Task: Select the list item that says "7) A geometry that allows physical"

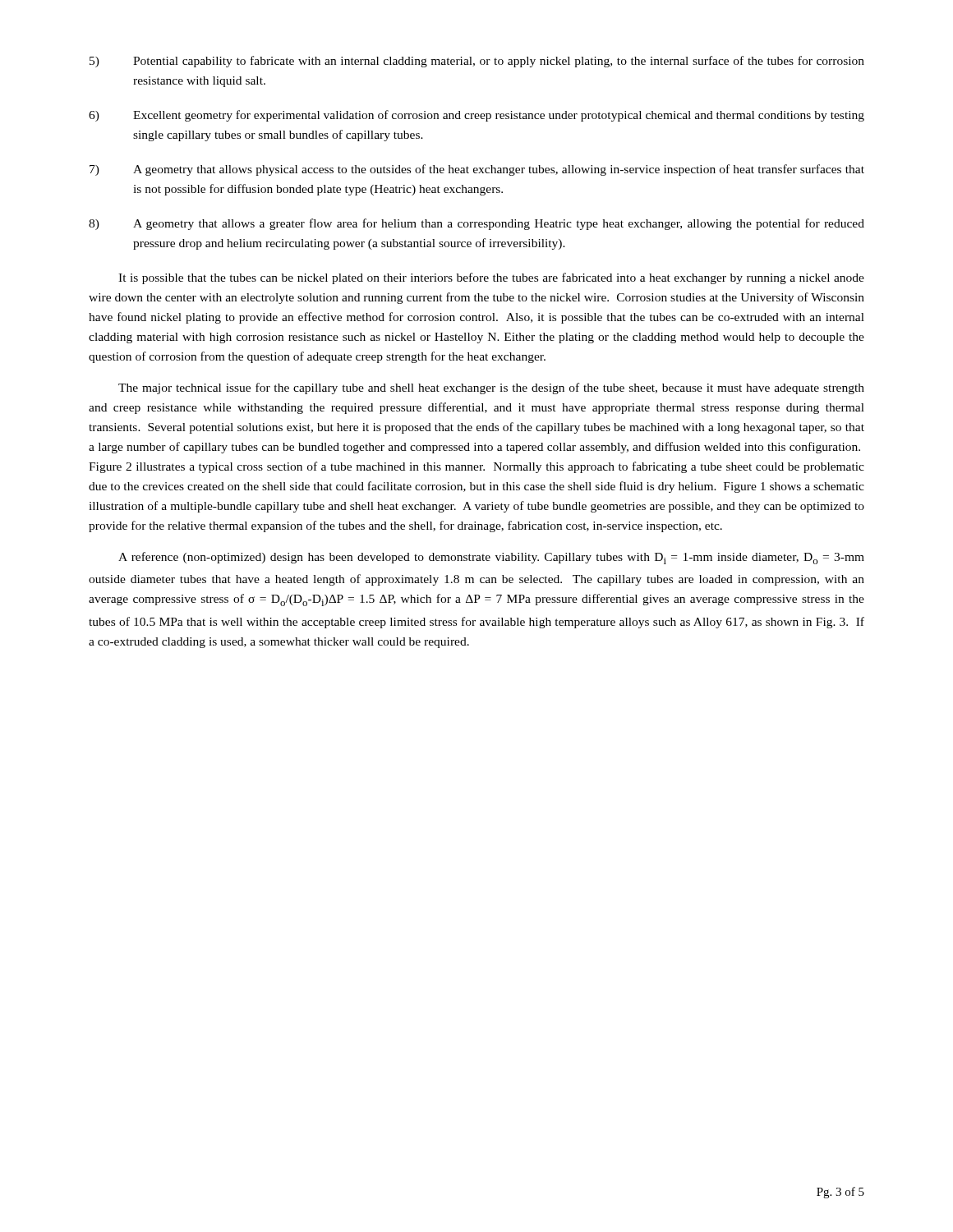Action: click(x=476, y=179)
